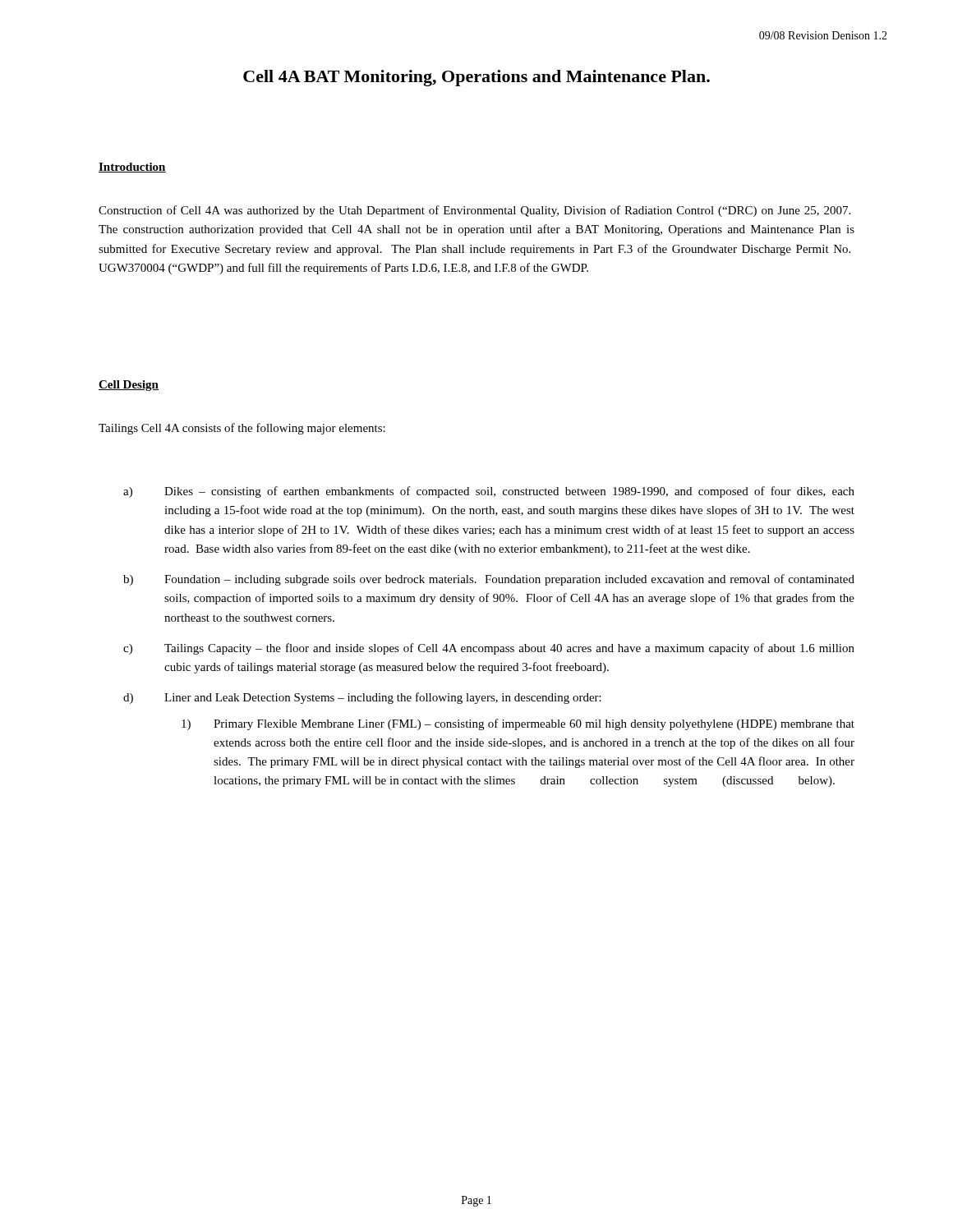Click on the list item that says "c) Tailings Capacity – the floor"
This screenshot has width=953, height=1232.
point(476,658)
